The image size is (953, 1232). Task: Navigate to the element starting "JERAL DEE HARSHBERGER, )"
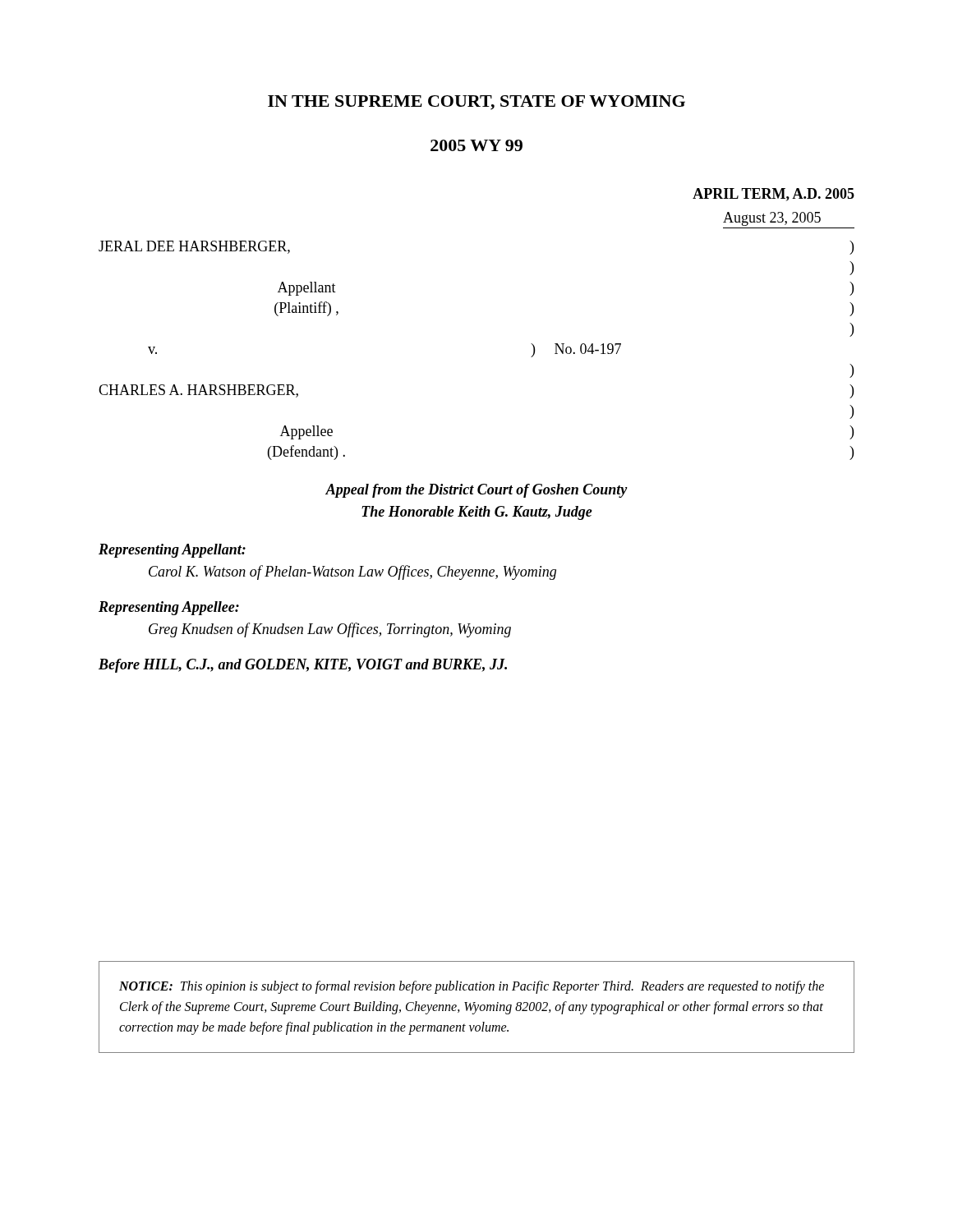188,248
